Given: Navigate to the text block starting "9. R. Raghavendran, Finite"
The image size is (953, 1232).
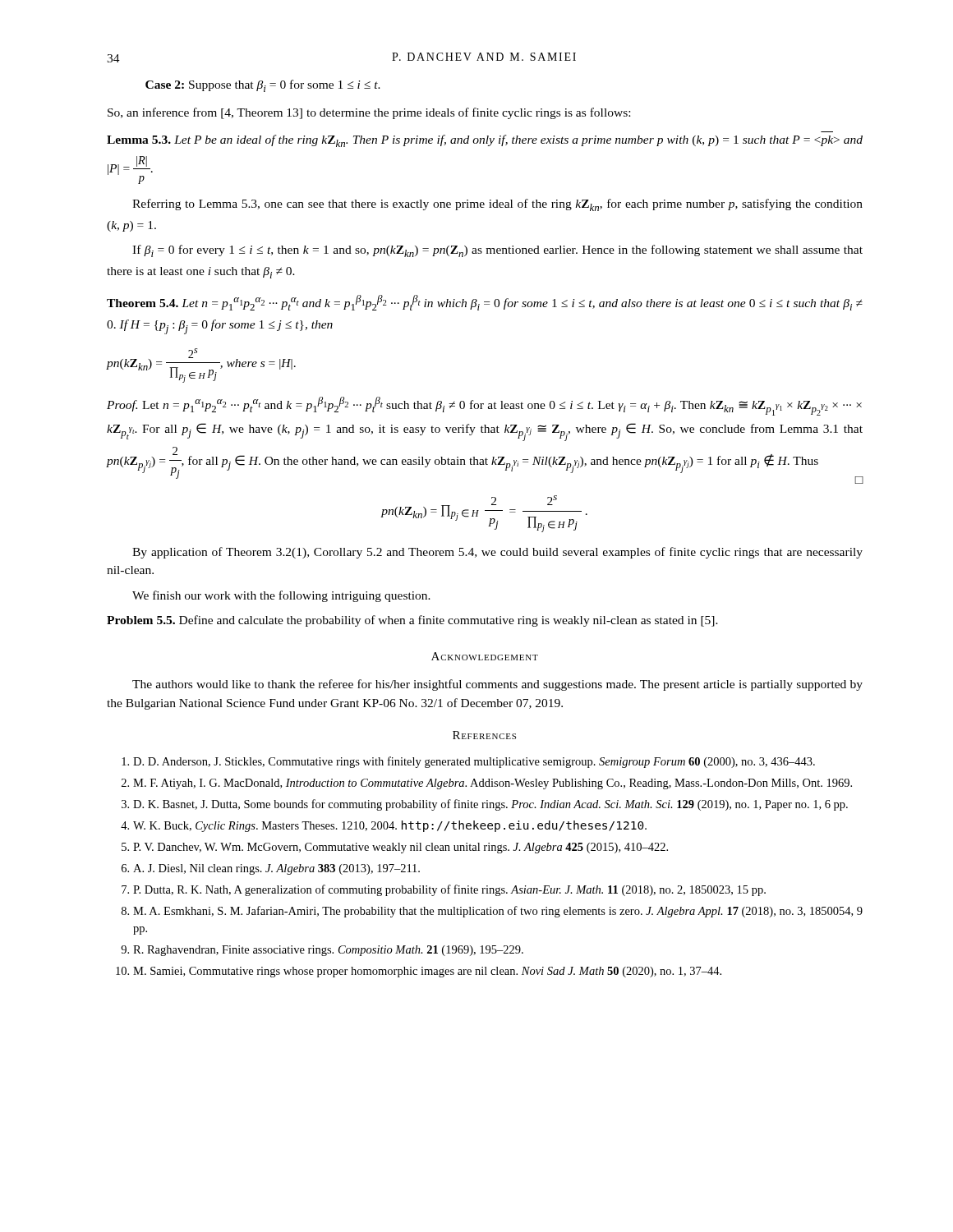Looking at the screenshot, I should (485, 950).
